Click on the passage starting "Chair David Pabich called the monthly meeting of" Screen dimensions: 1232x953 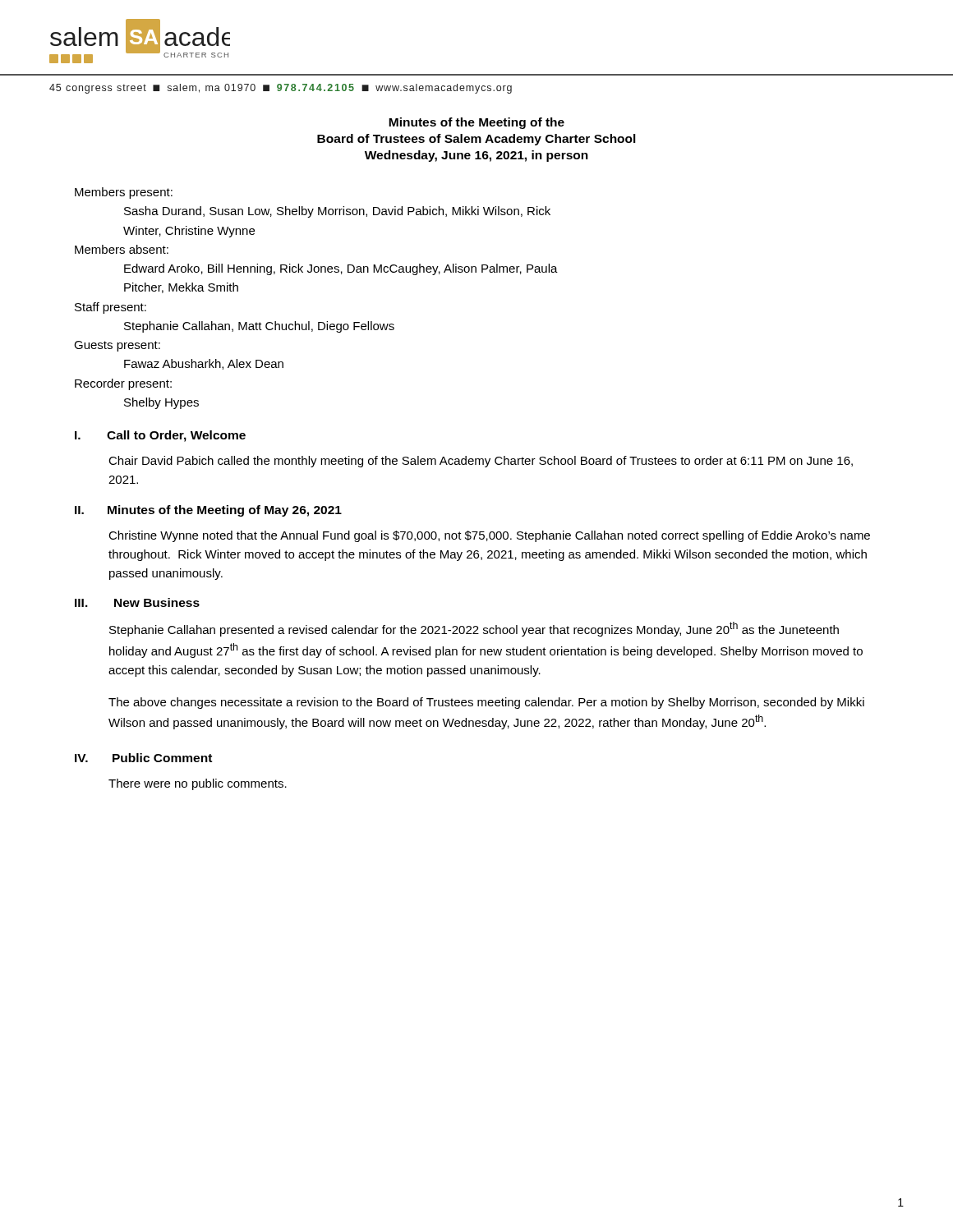point(481,470)
